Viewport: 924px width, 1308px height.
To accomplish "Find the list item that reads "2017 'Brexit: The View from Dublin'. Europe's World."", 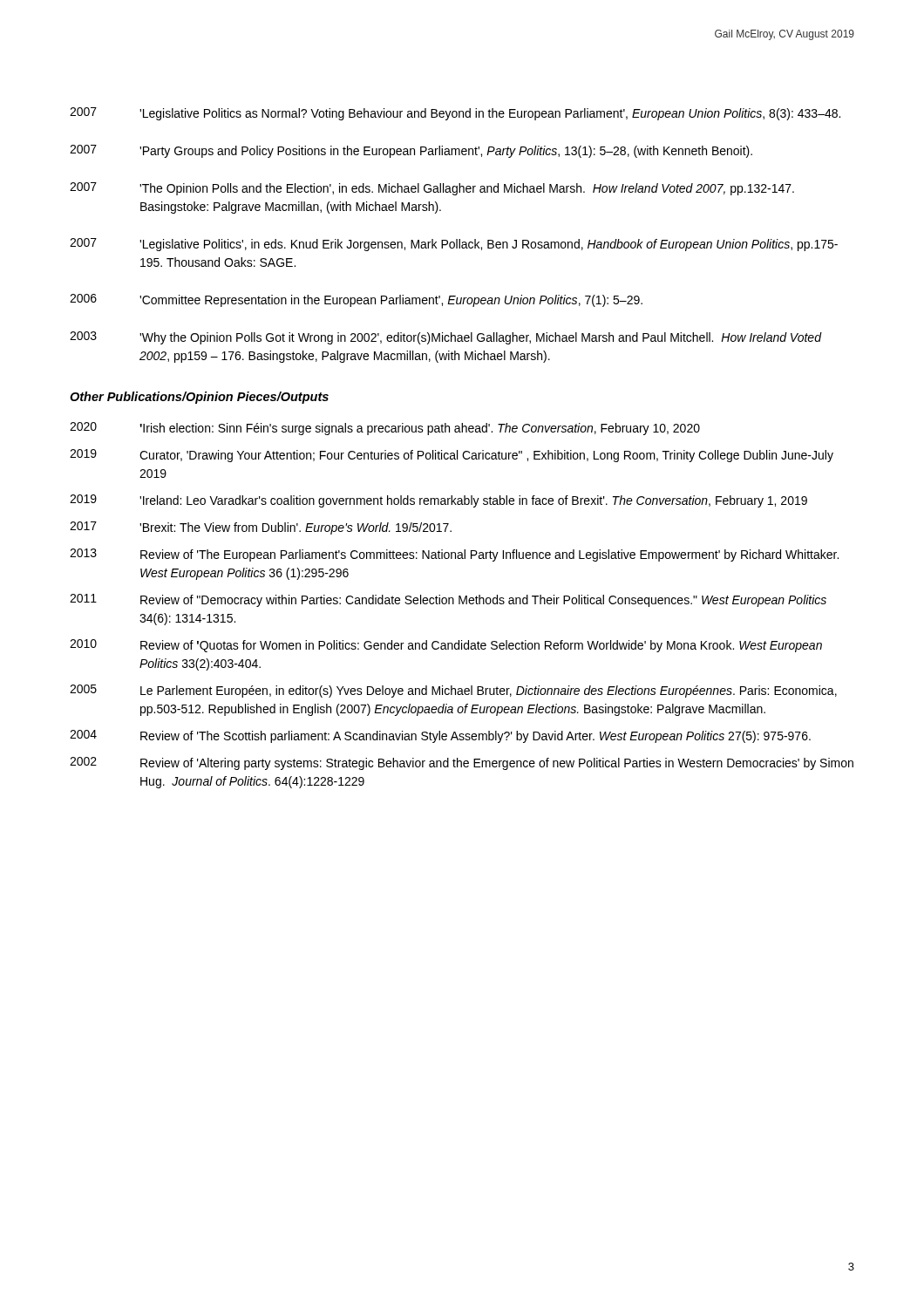I will (x=462, y=528).
